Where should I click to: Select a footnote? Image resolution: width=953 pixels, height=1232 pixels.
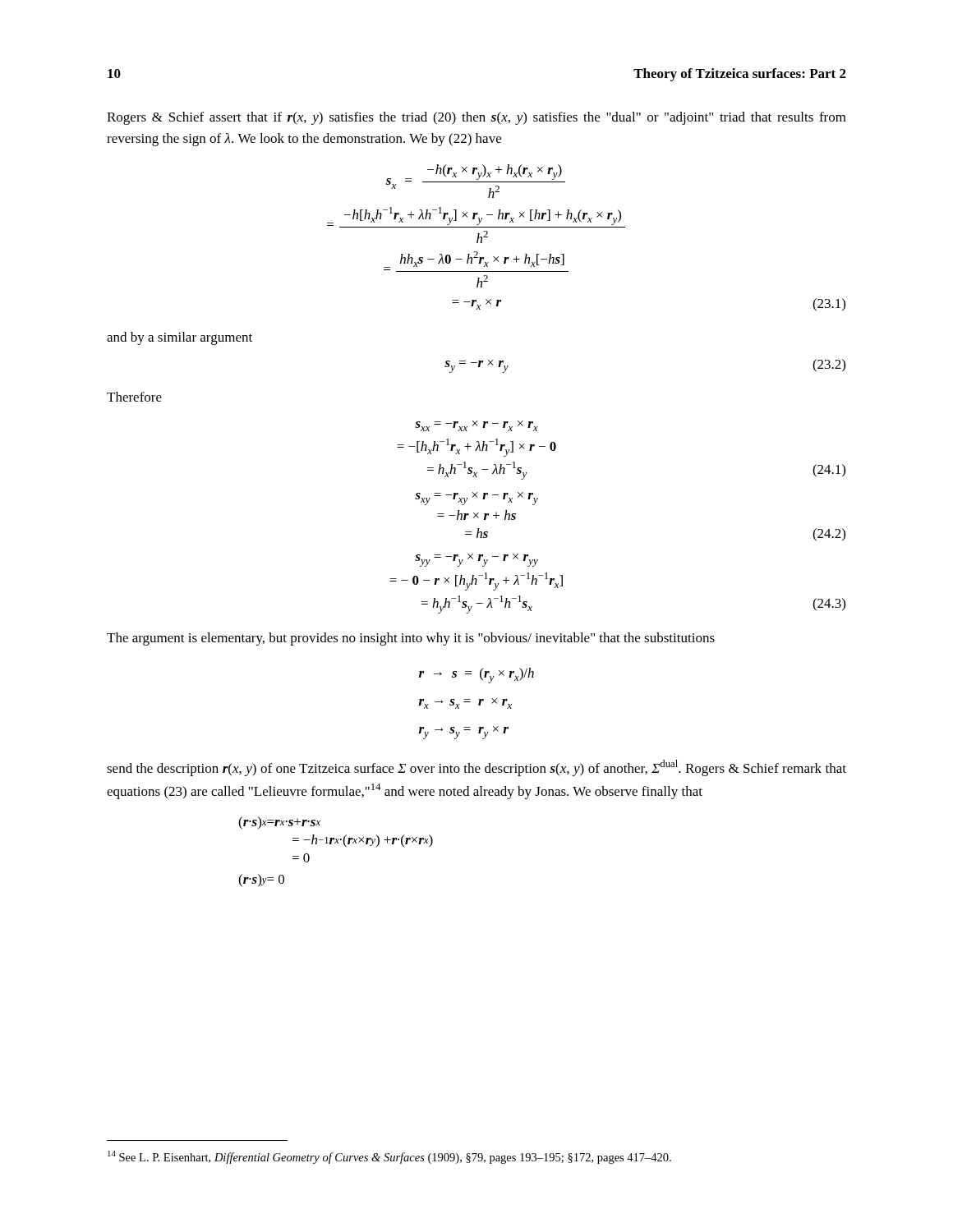[389, 1156]
